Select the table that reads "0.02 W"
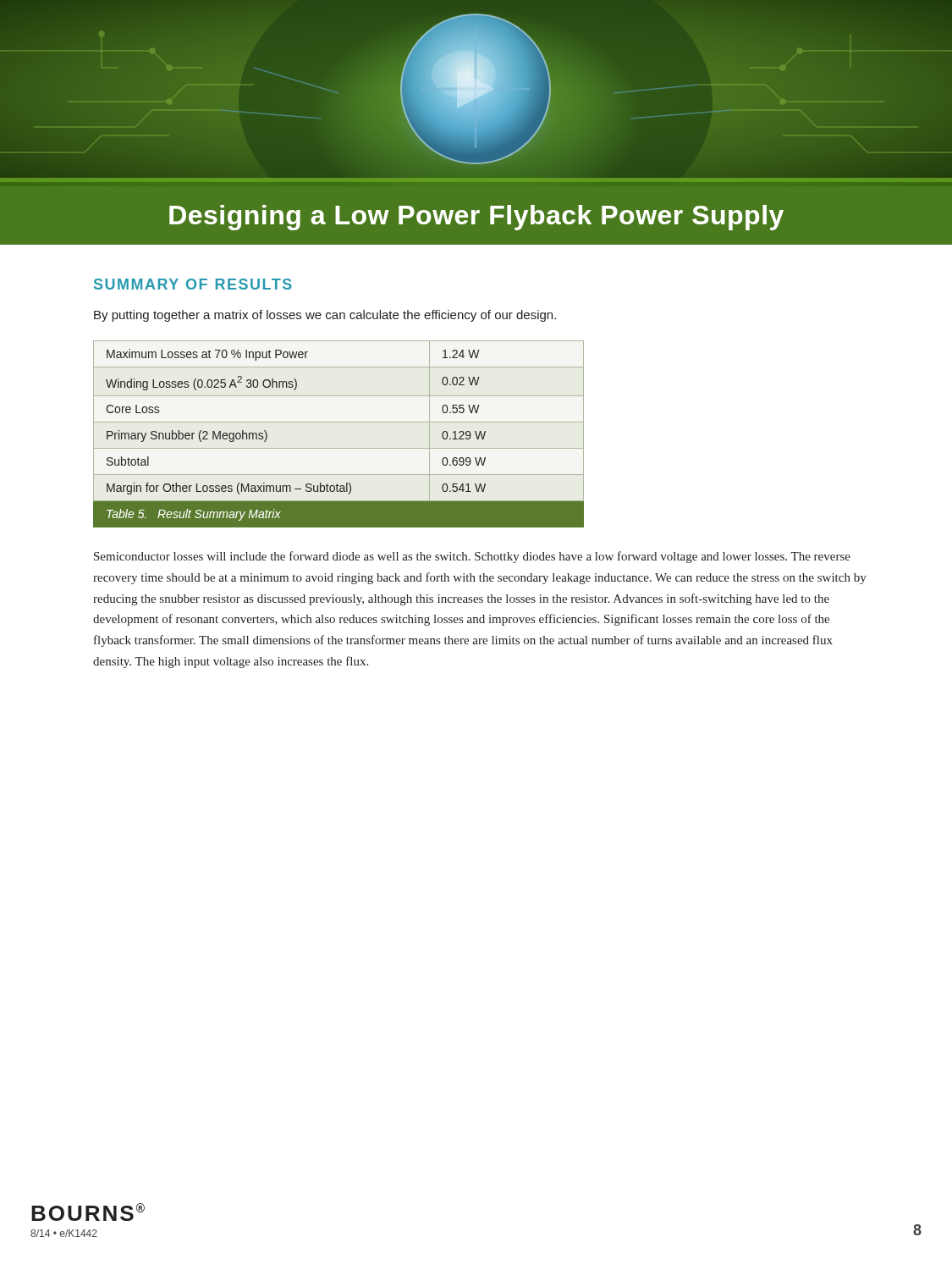Viewport: 952px width, 1270px height. click(x=480, y=434)
